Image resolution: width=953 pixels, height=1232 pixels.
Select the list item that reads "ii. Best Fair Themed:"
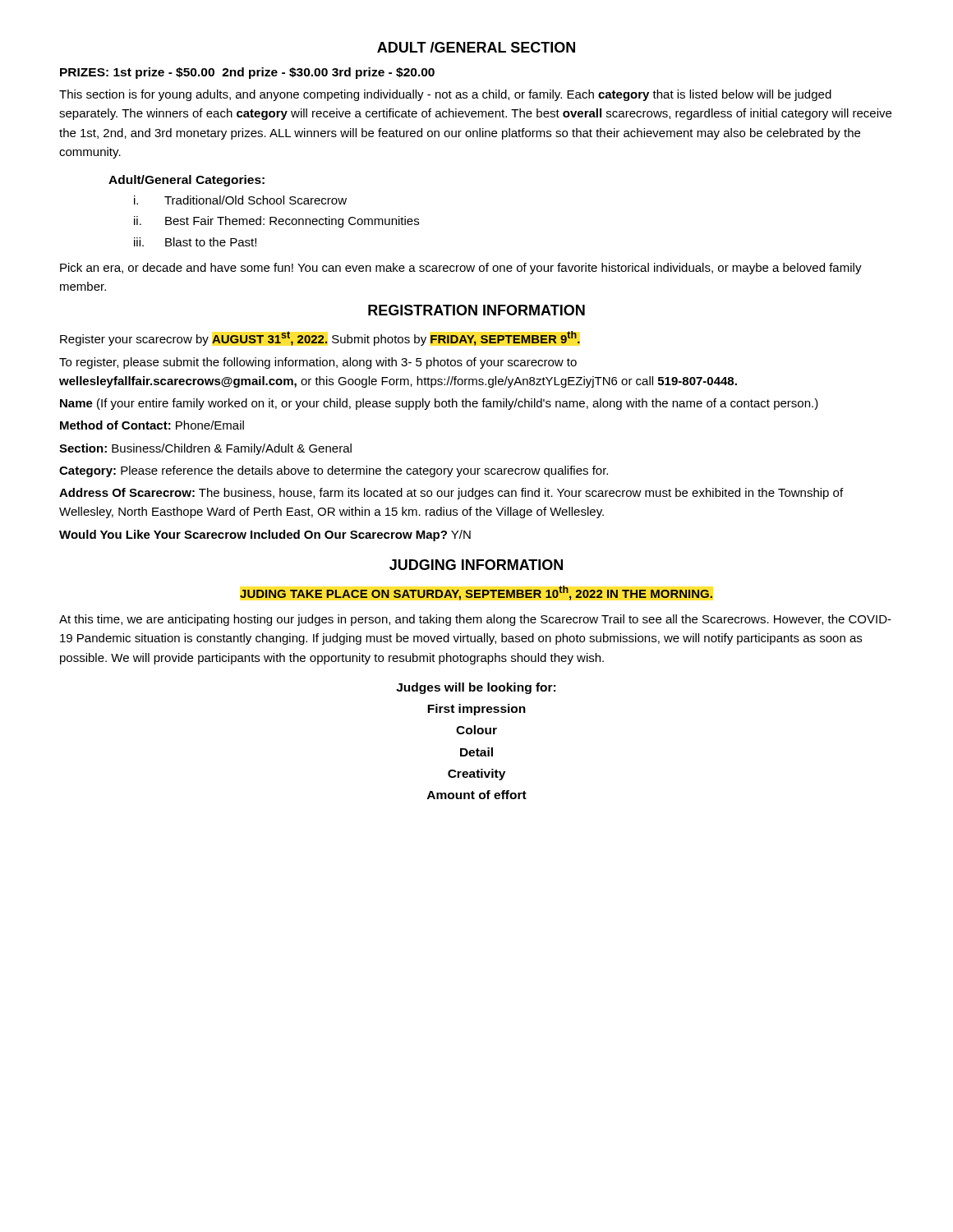click(276, 221)
